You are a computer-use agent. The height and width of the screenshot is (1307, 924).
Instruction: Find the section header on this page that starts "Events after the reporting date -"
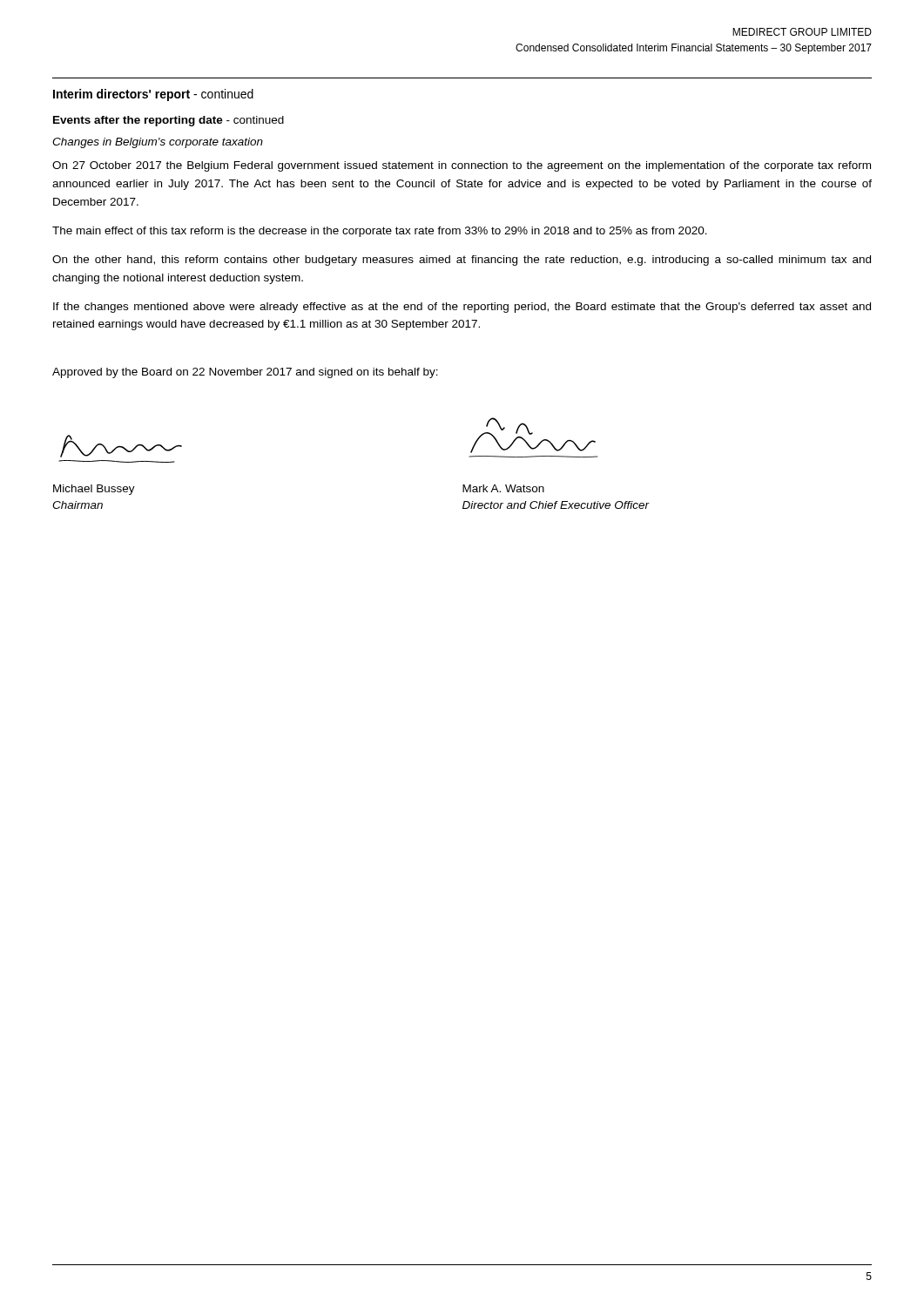click(168, 120)
